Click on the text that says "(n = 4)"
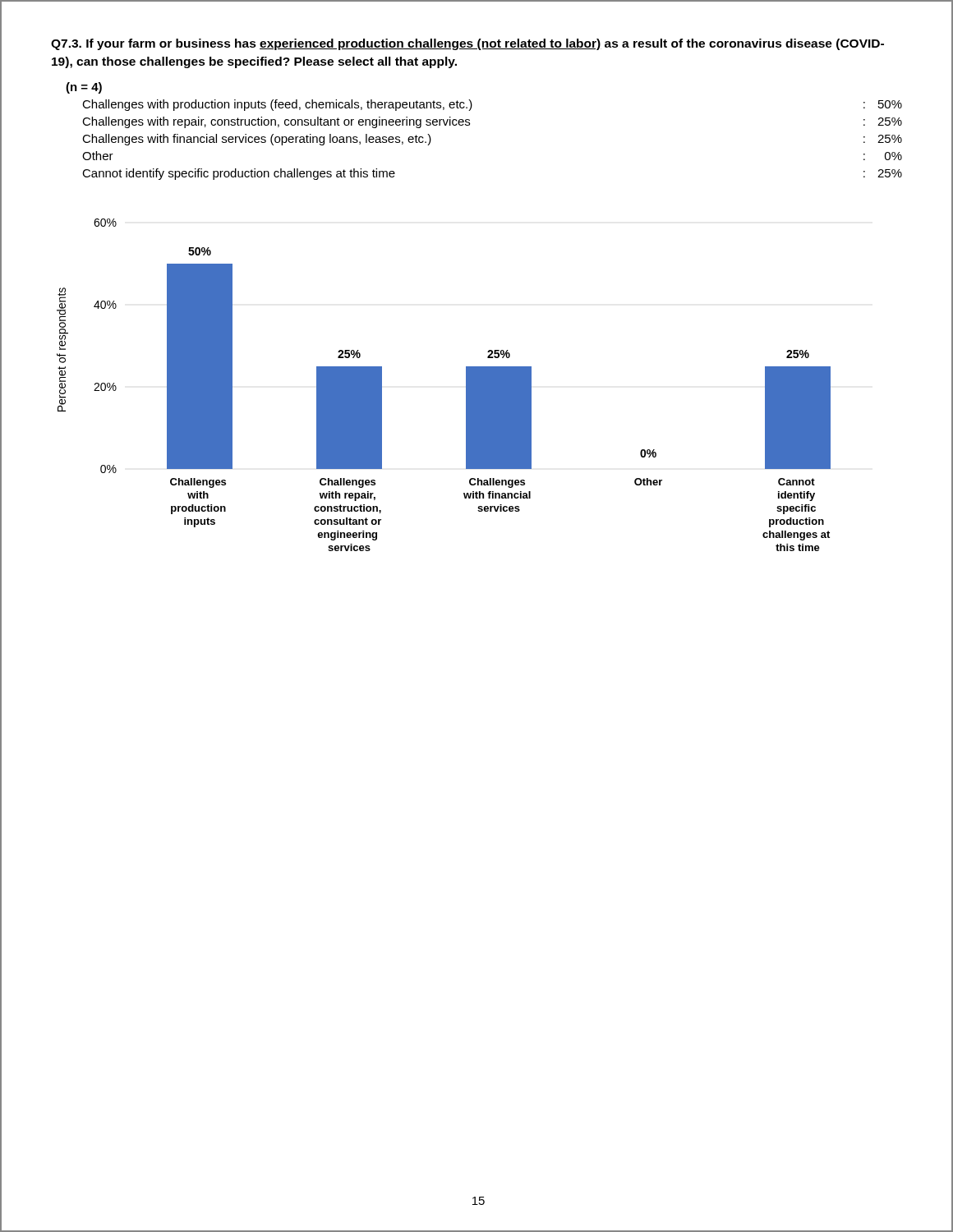Screen dimensions: 1232x953 point(84,87)
